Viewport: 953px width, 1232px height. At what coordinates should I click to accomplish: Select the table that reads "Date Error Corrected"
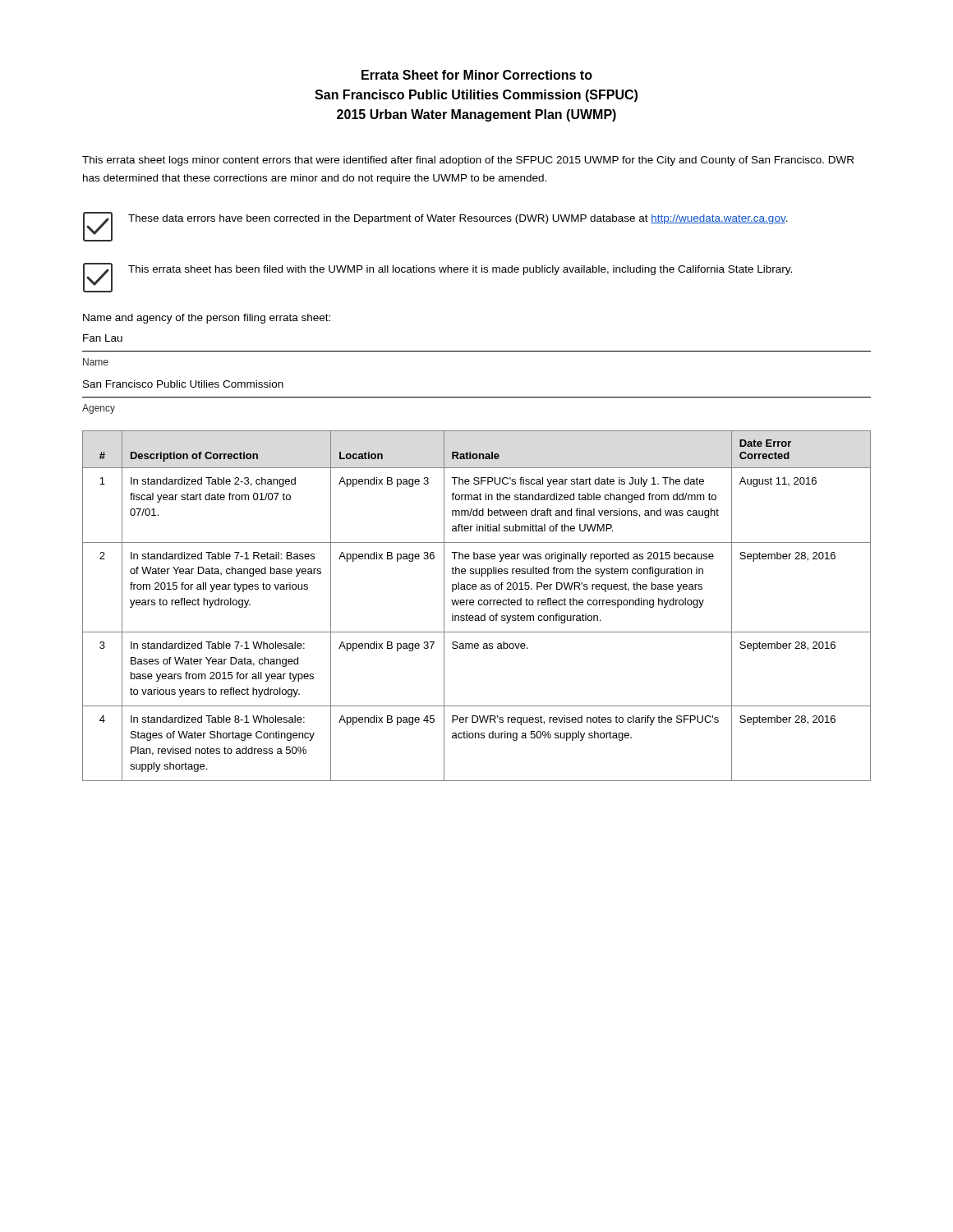coord(476,606)
